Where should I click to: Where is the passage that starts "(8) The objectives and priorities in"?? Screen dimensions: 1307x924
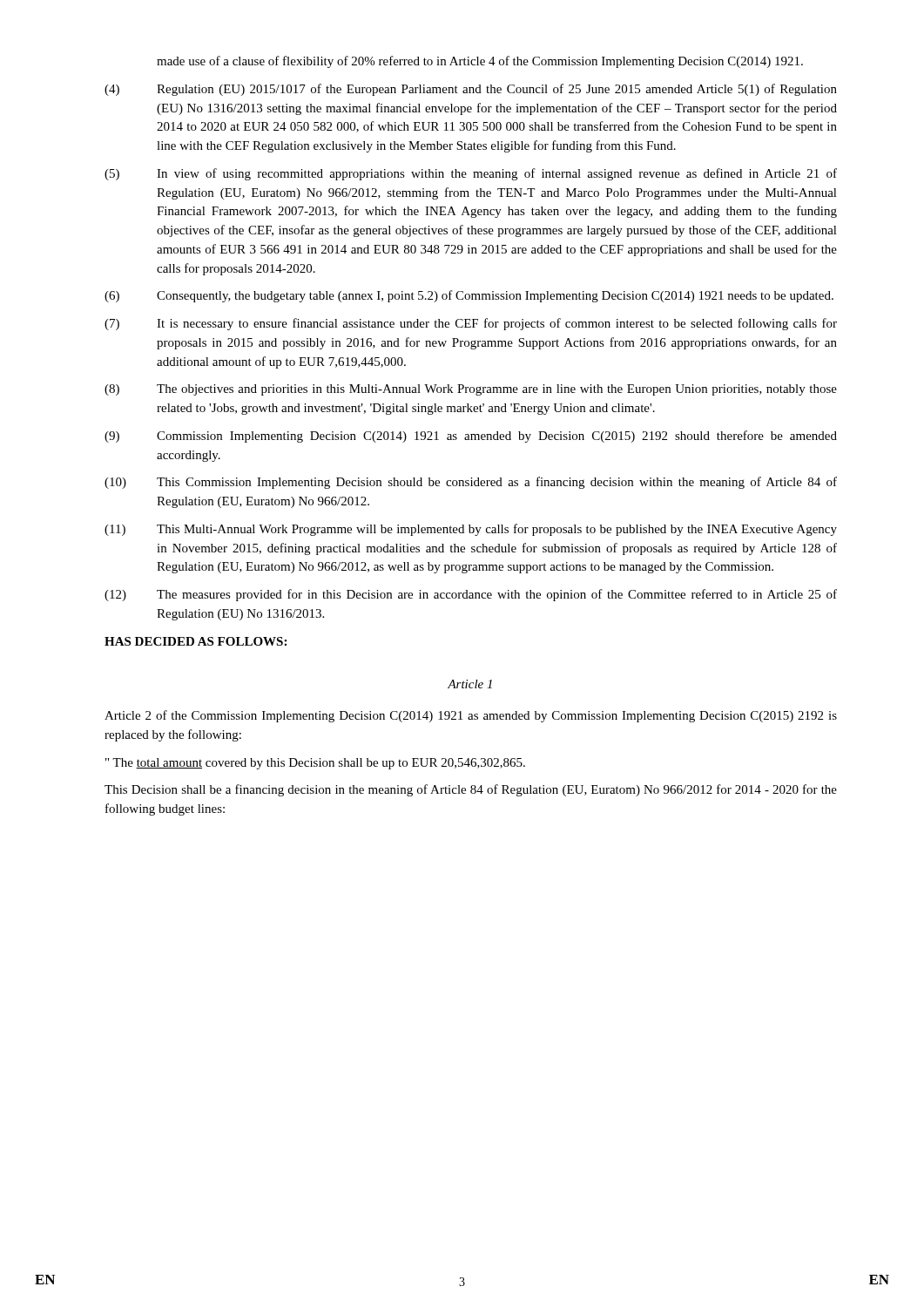pyautogui.click(x=471, y=399)
